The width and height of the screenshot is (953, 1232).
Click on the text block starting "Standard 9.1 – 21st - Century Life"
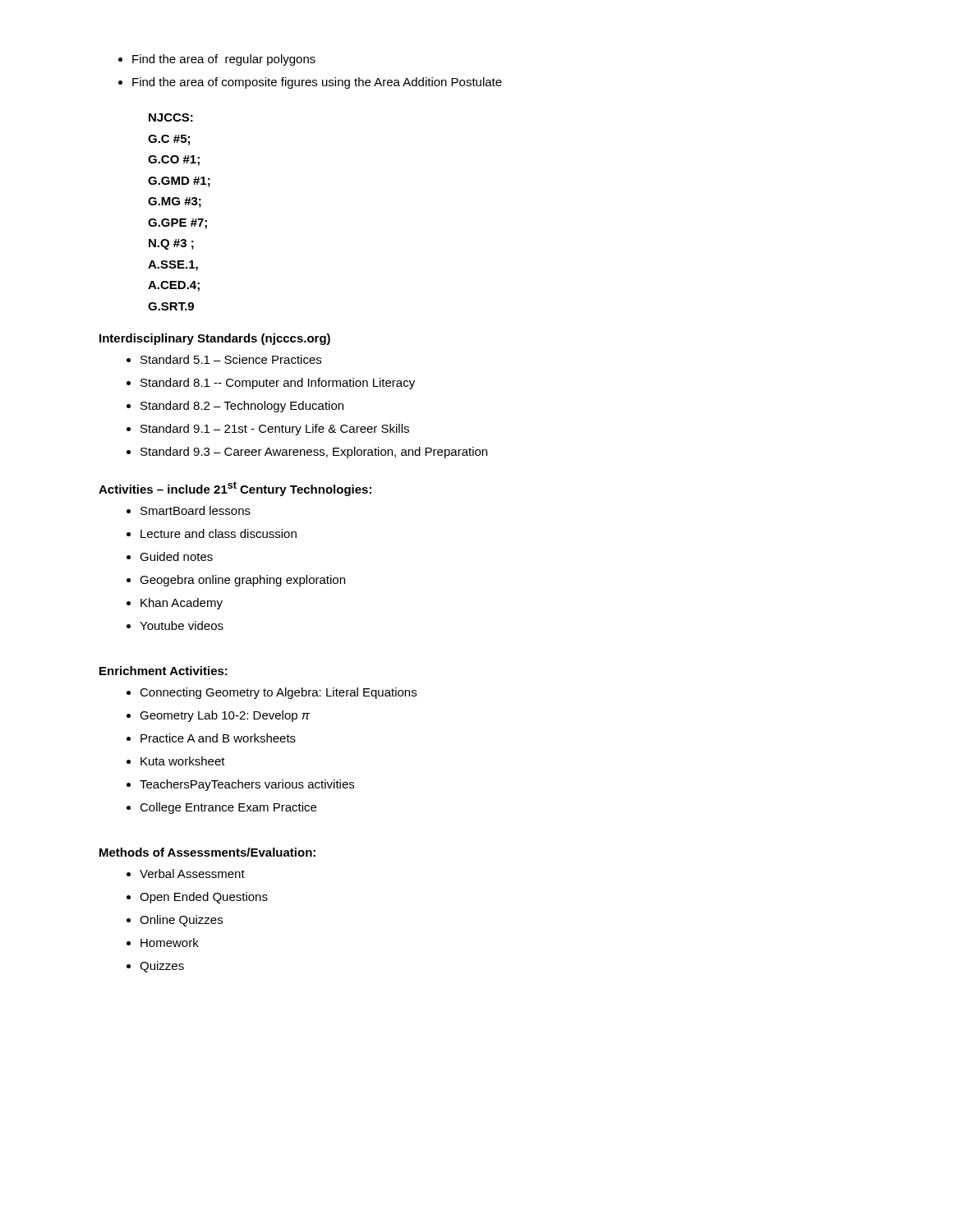(275, 430)
